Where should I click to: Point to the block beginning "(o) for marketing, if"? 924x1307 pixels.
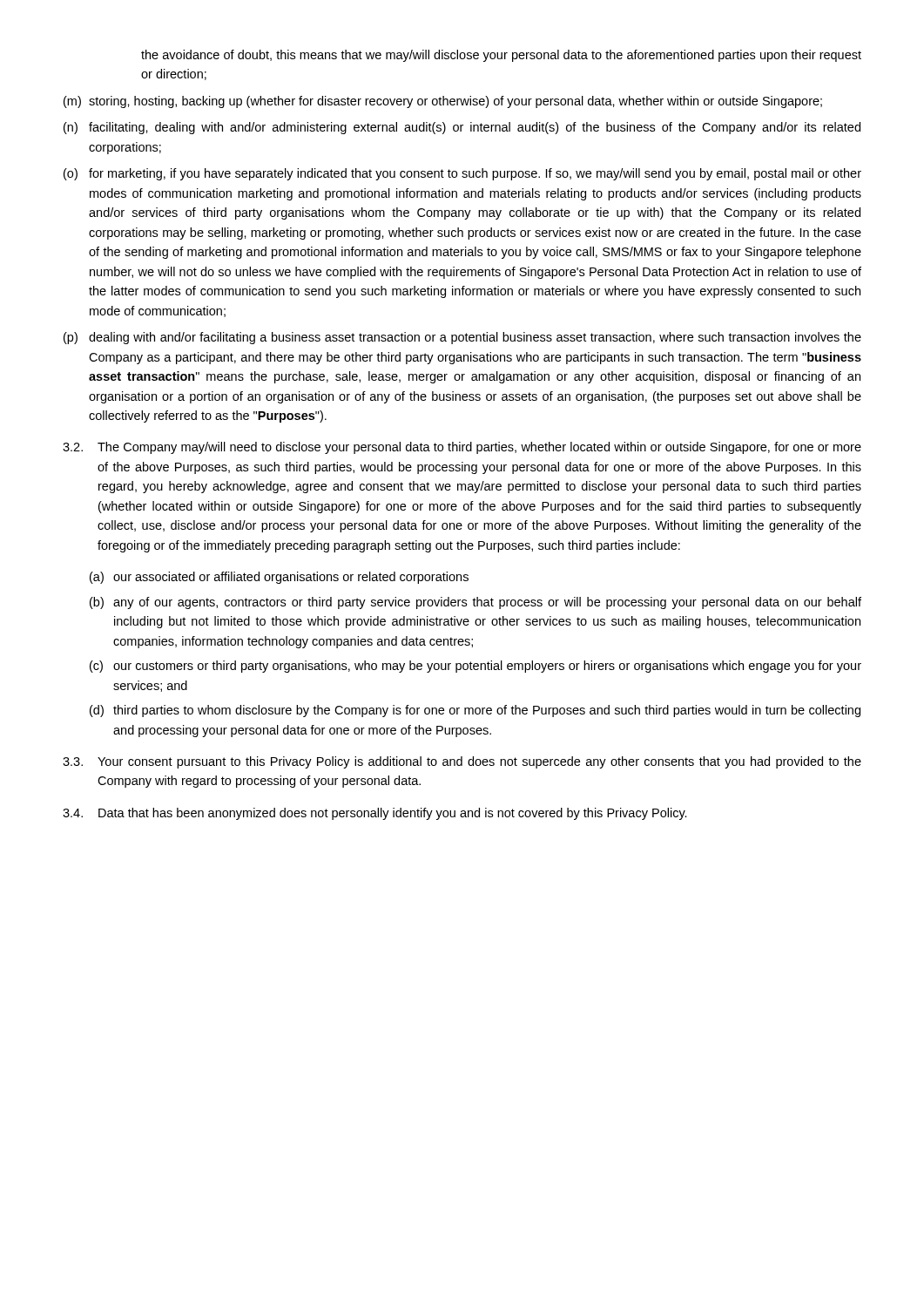point(462,242)
